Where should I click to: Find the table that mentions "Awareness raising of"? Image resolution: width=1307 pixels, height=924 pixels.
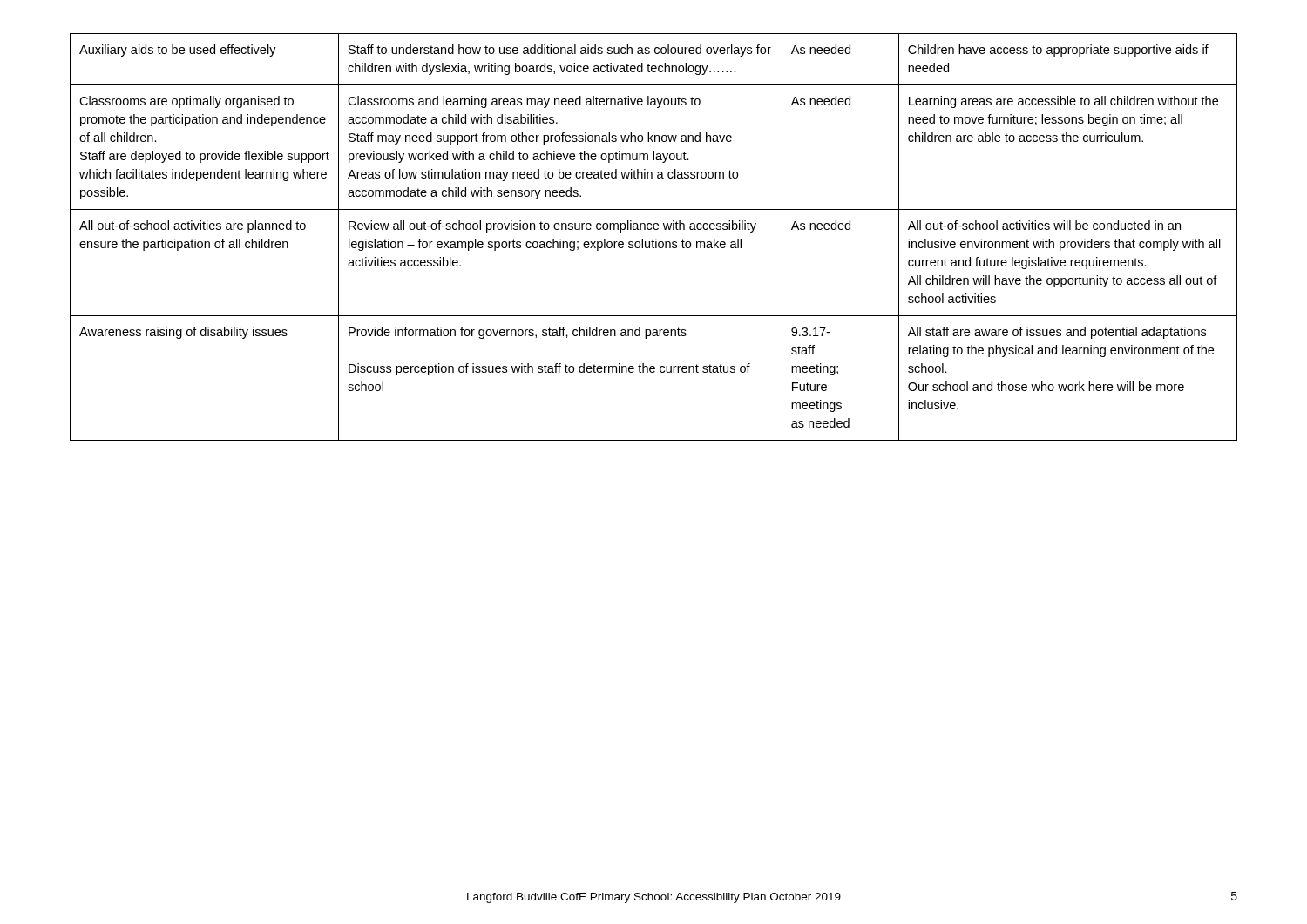click(x=654, y=237)
